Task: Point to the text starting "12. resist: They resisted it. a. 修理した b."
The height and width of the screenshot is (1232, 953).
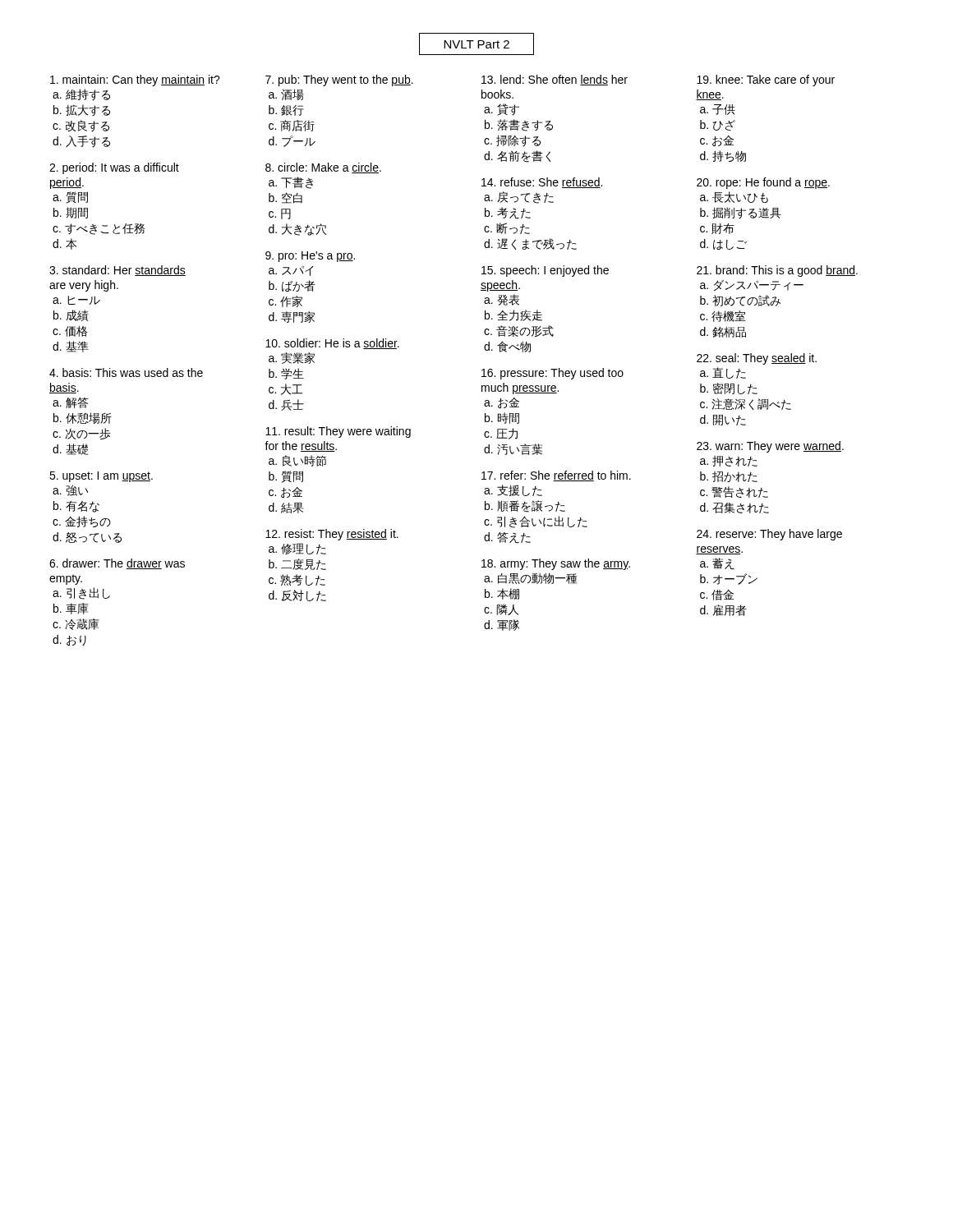Action: click(x=332, y=535)
